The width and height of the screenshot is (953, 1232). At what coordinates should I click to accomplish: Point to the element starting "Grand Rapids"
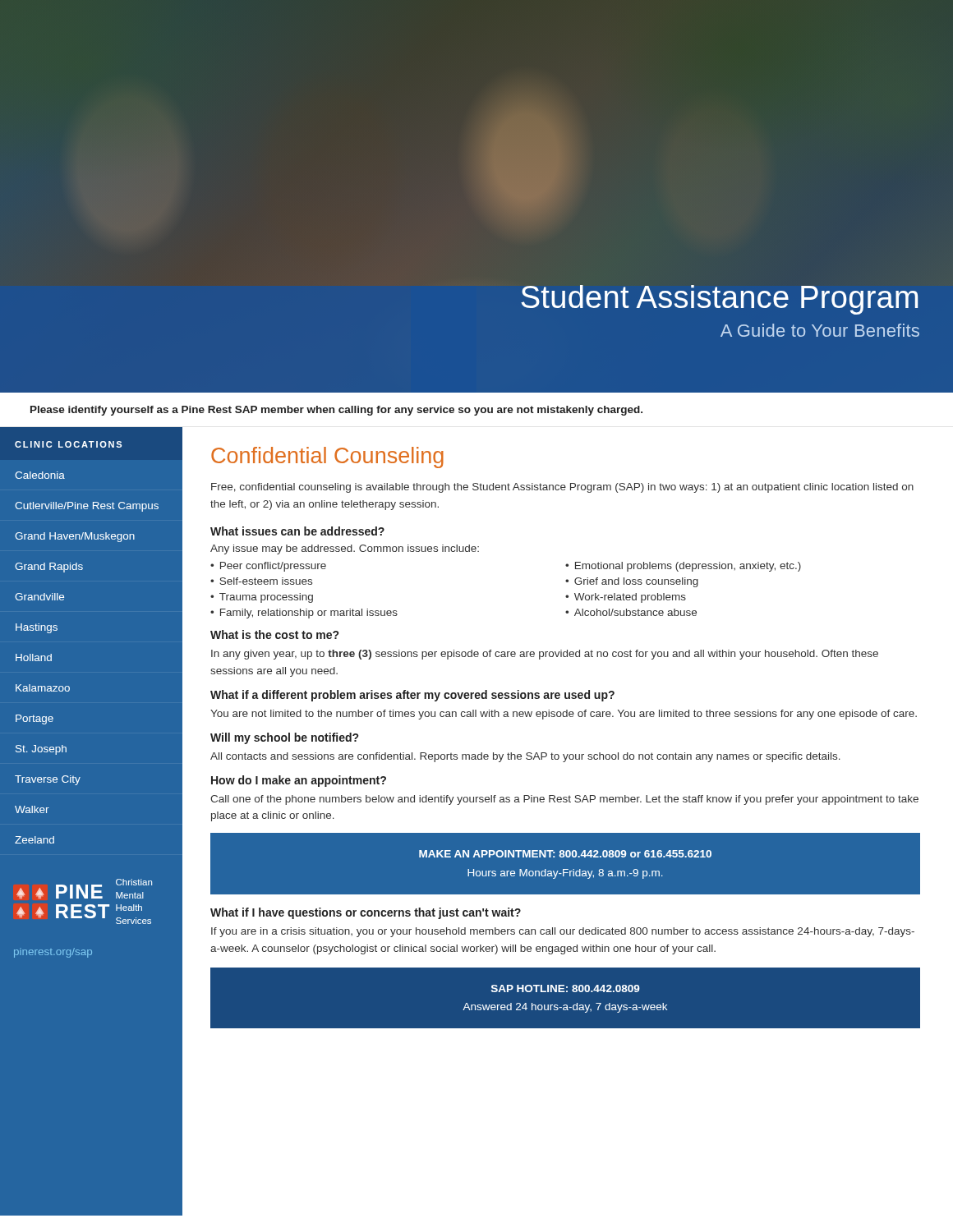coord(49,566)
